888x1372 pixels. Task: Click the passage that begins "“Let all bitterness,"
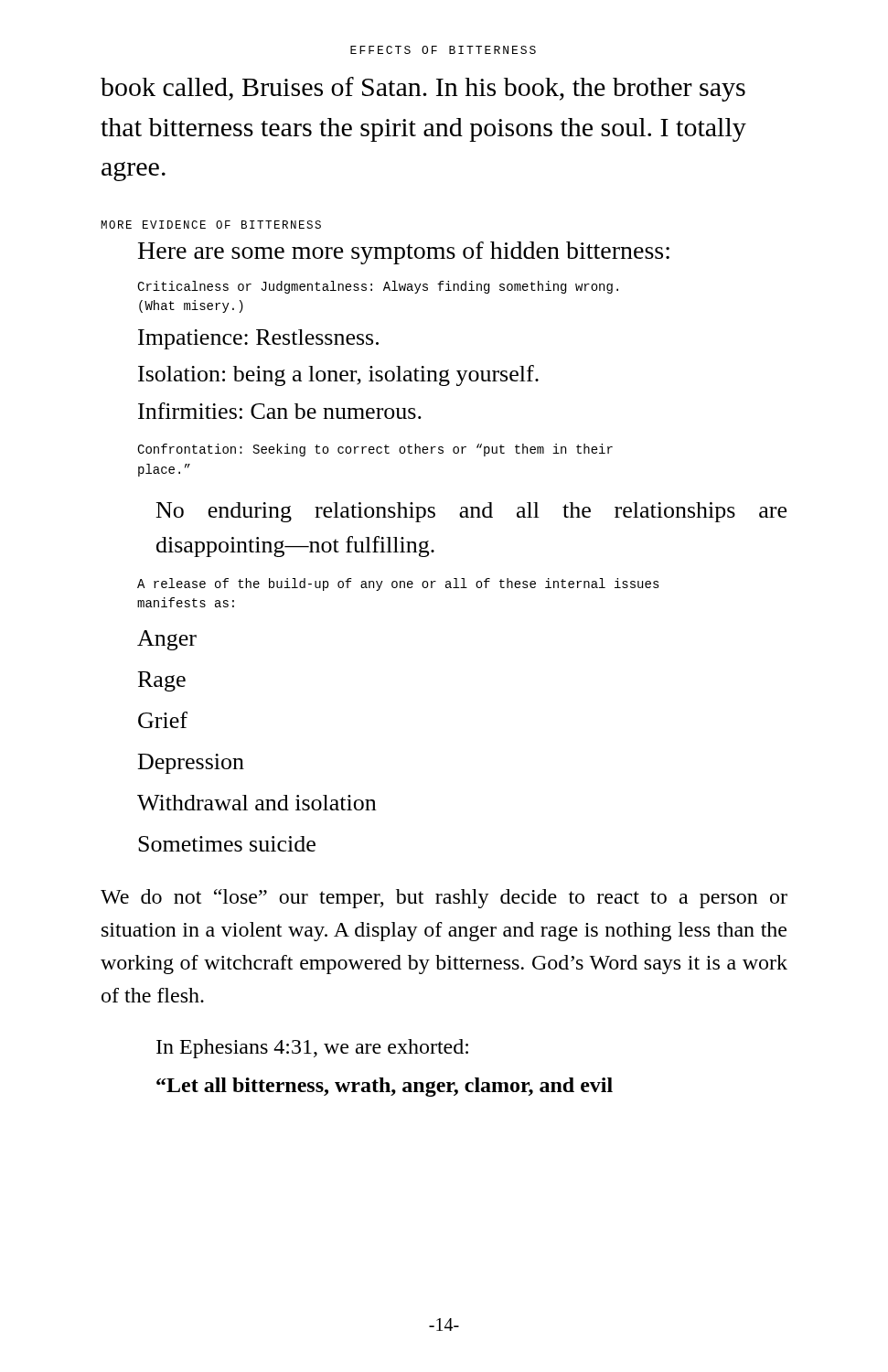tap(384, 1085)
